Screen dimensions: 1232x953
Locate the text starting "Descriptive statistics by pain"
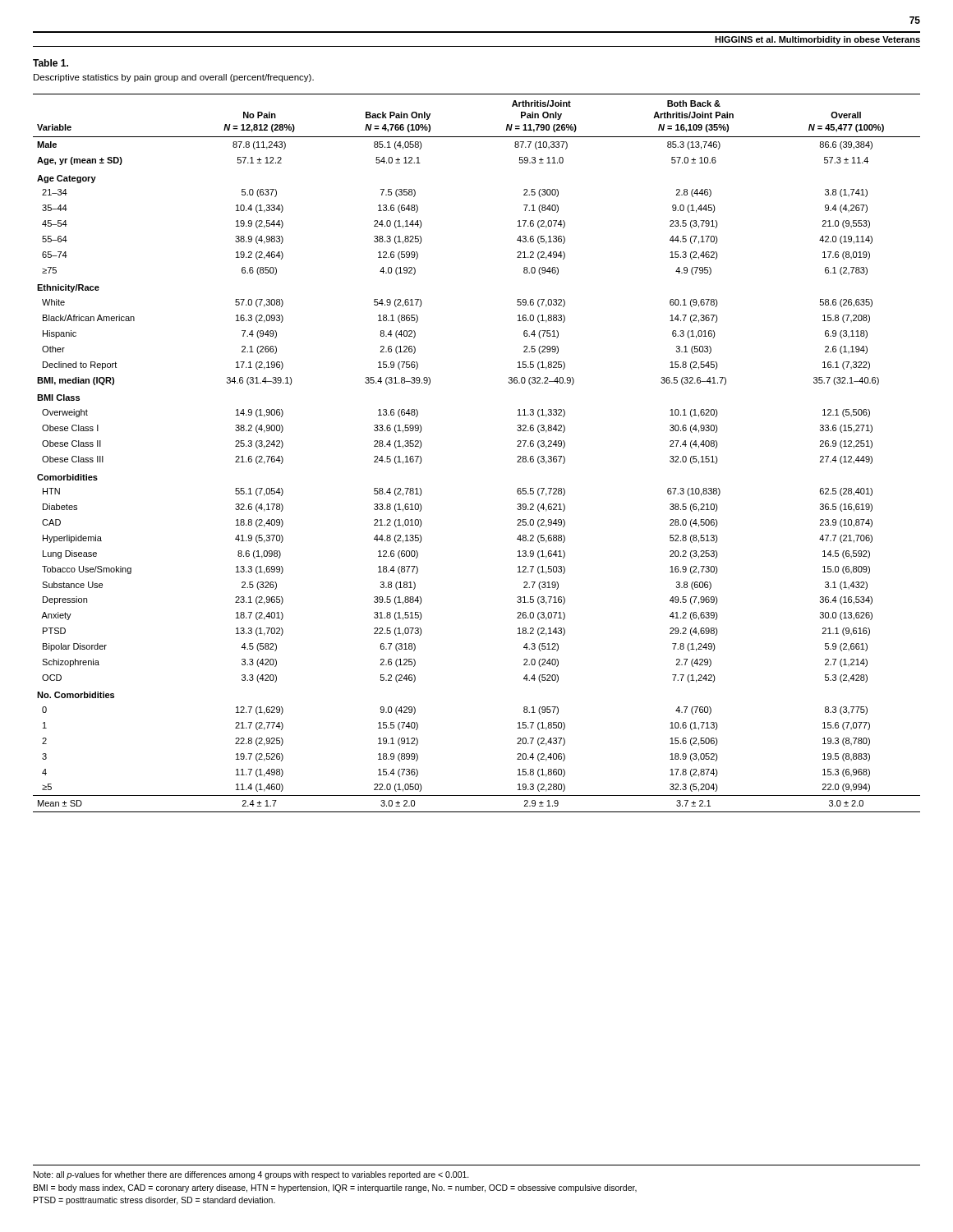[x=174, y=77]
